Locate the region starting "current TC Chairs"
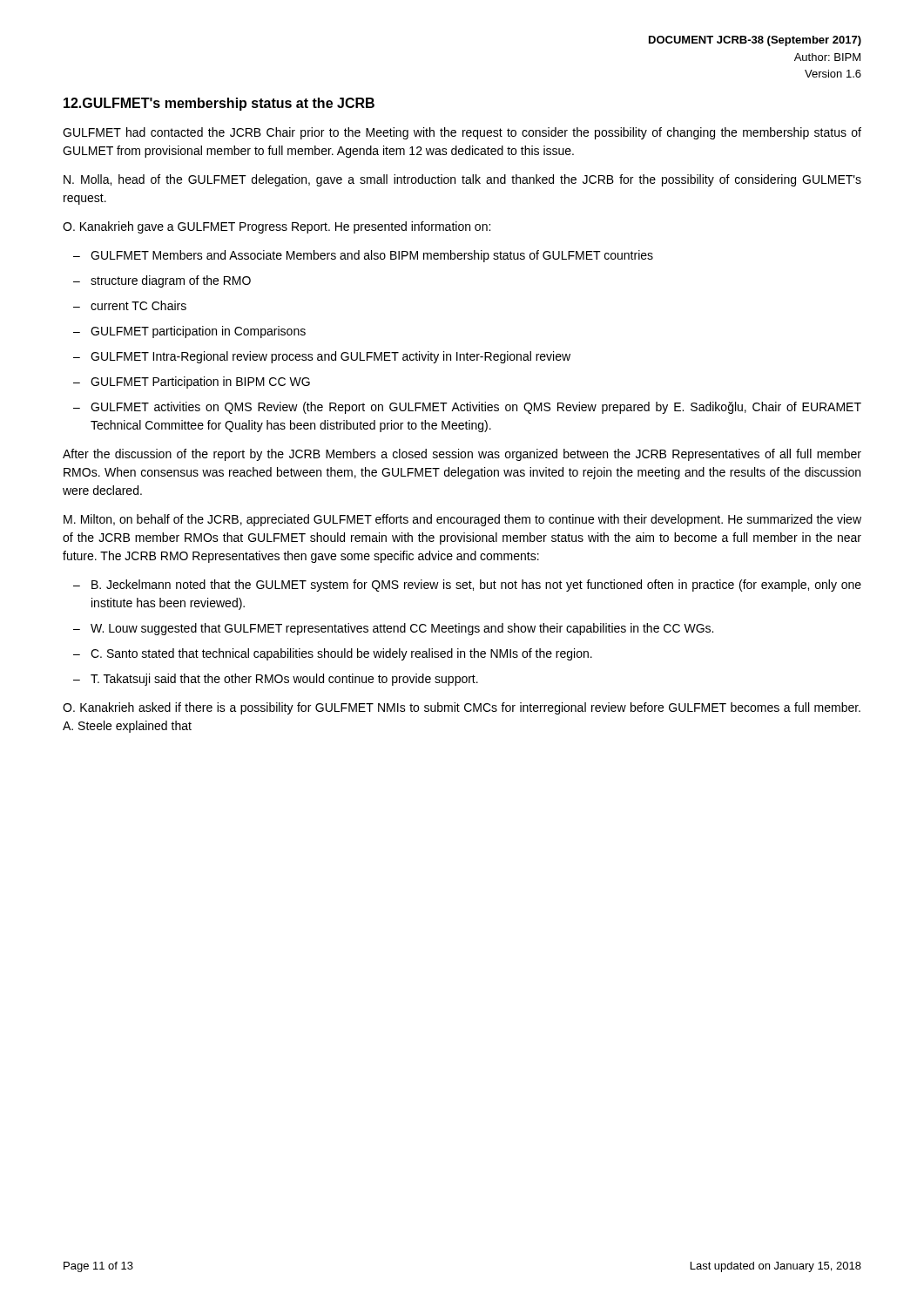This screenshot has width=924, height=1307. [x=139, y=306]
